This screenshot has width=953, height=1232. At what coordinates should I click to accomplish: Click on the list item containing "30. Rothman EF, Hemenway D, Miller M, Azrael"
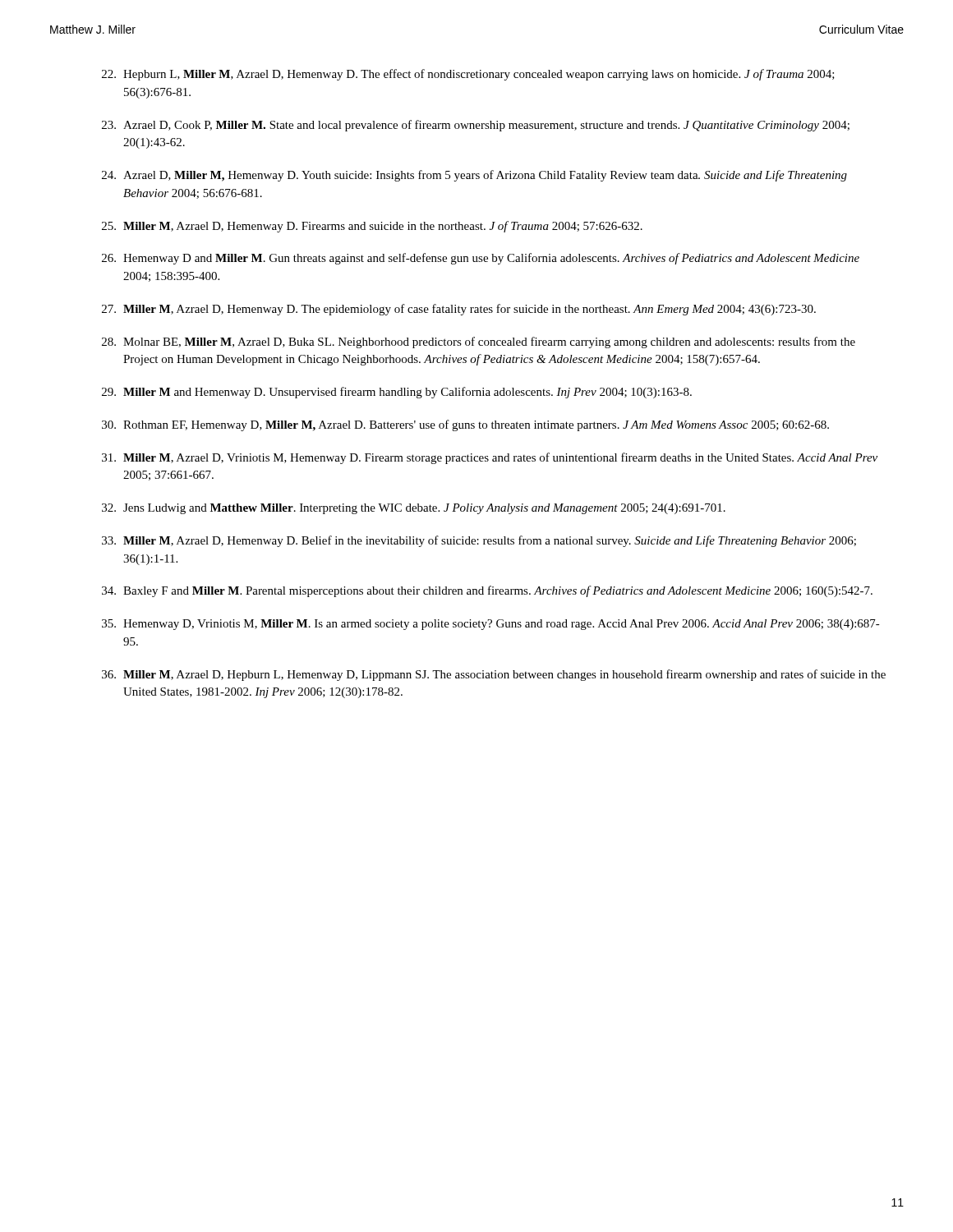485,425
